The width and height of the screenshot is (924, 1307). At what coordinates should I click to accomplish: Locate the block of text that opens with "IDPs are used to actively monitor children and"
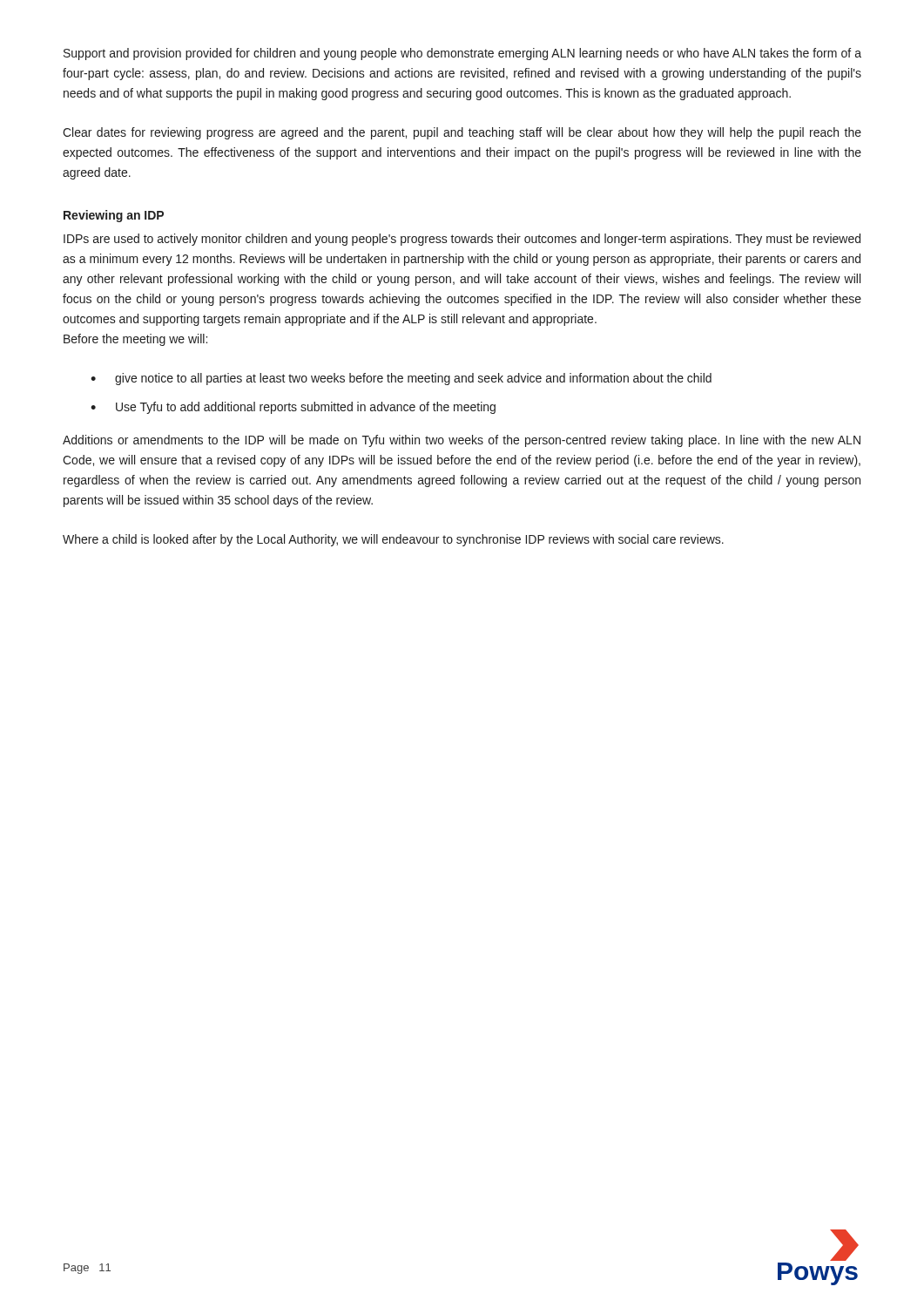point(462,289)
